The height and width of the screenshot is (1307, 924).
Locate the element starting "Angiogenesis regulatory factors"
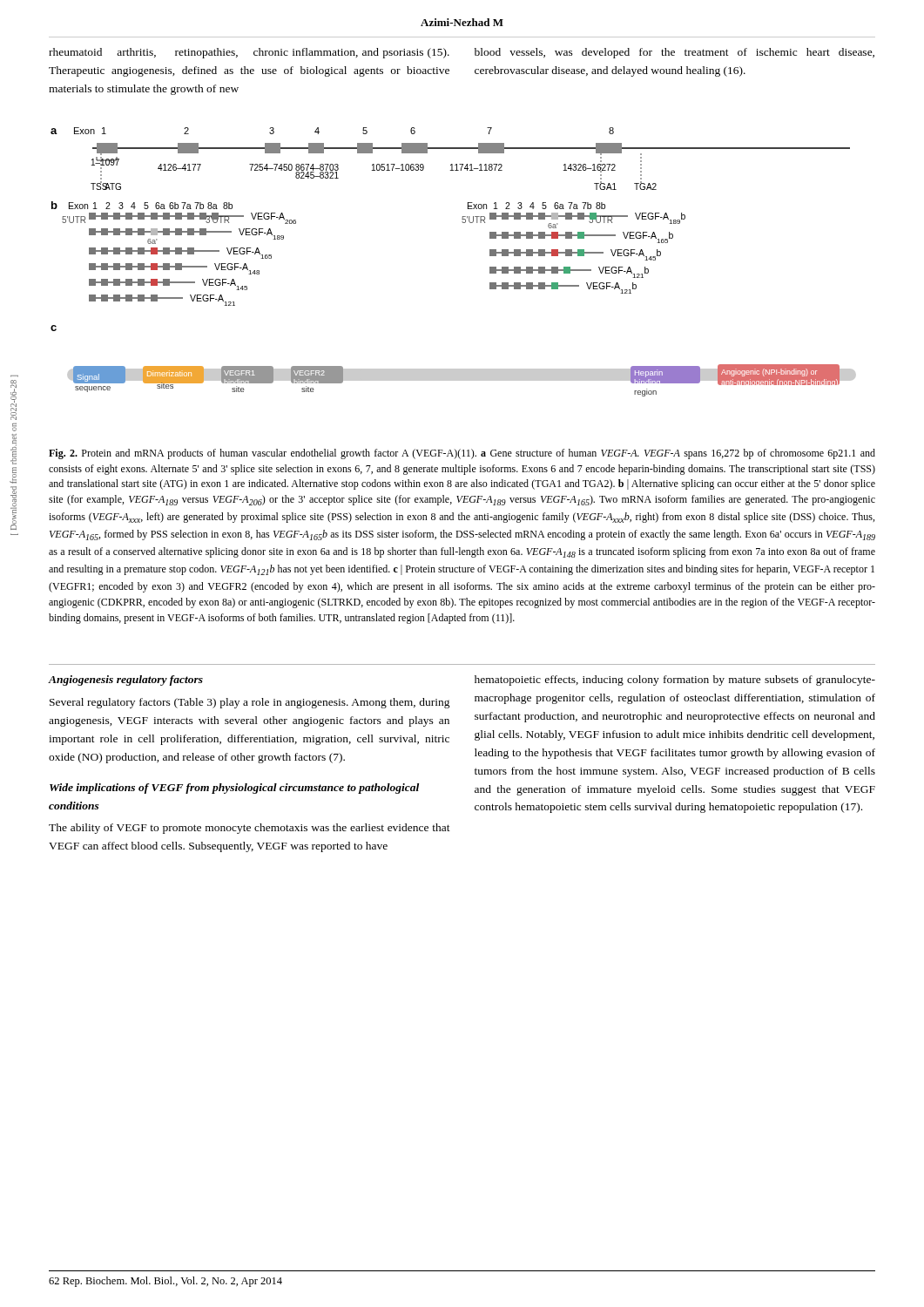tap(126, 679)
